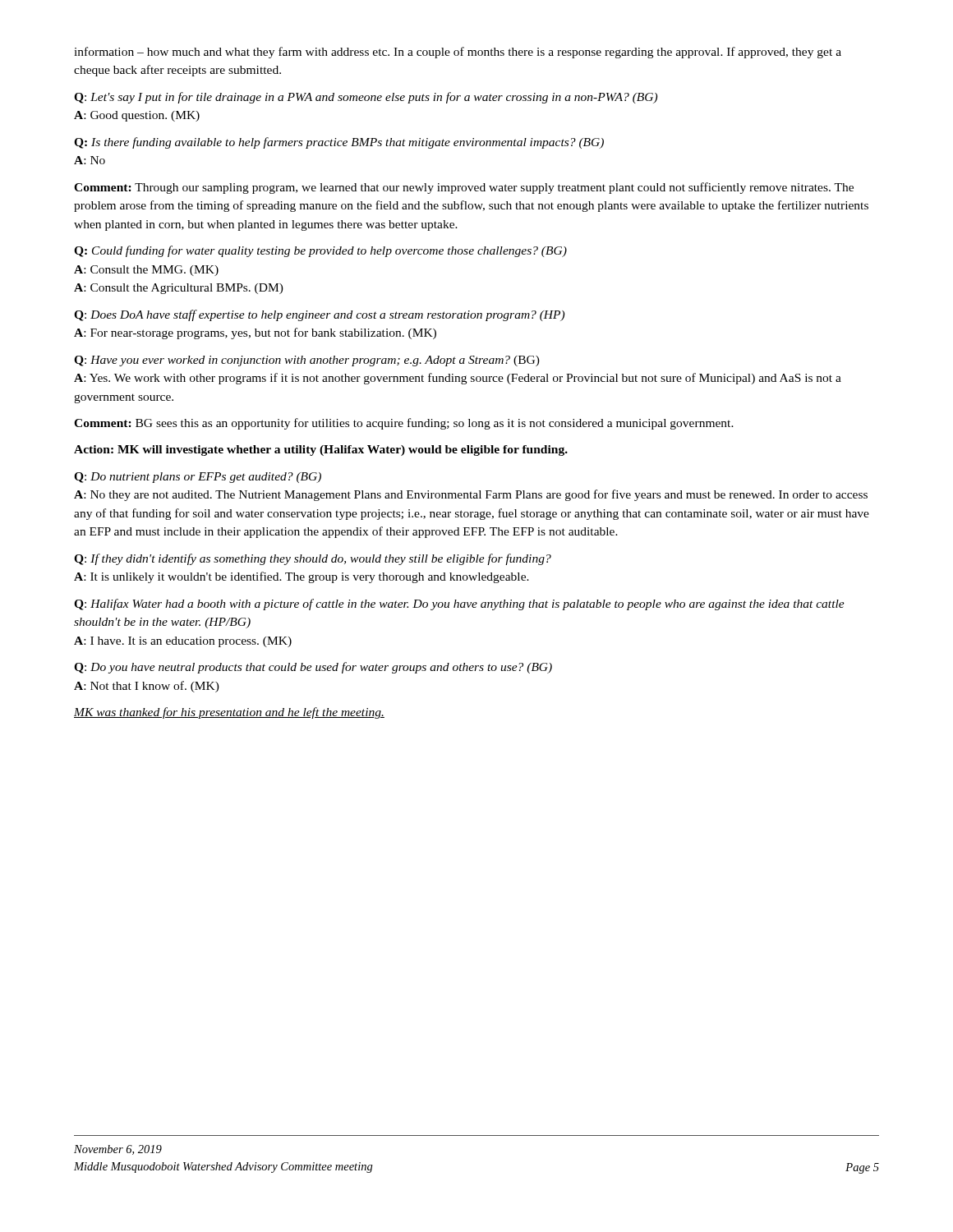Locate the block of text that opens with "Q: Halifax Water had a"

[459, 605]
